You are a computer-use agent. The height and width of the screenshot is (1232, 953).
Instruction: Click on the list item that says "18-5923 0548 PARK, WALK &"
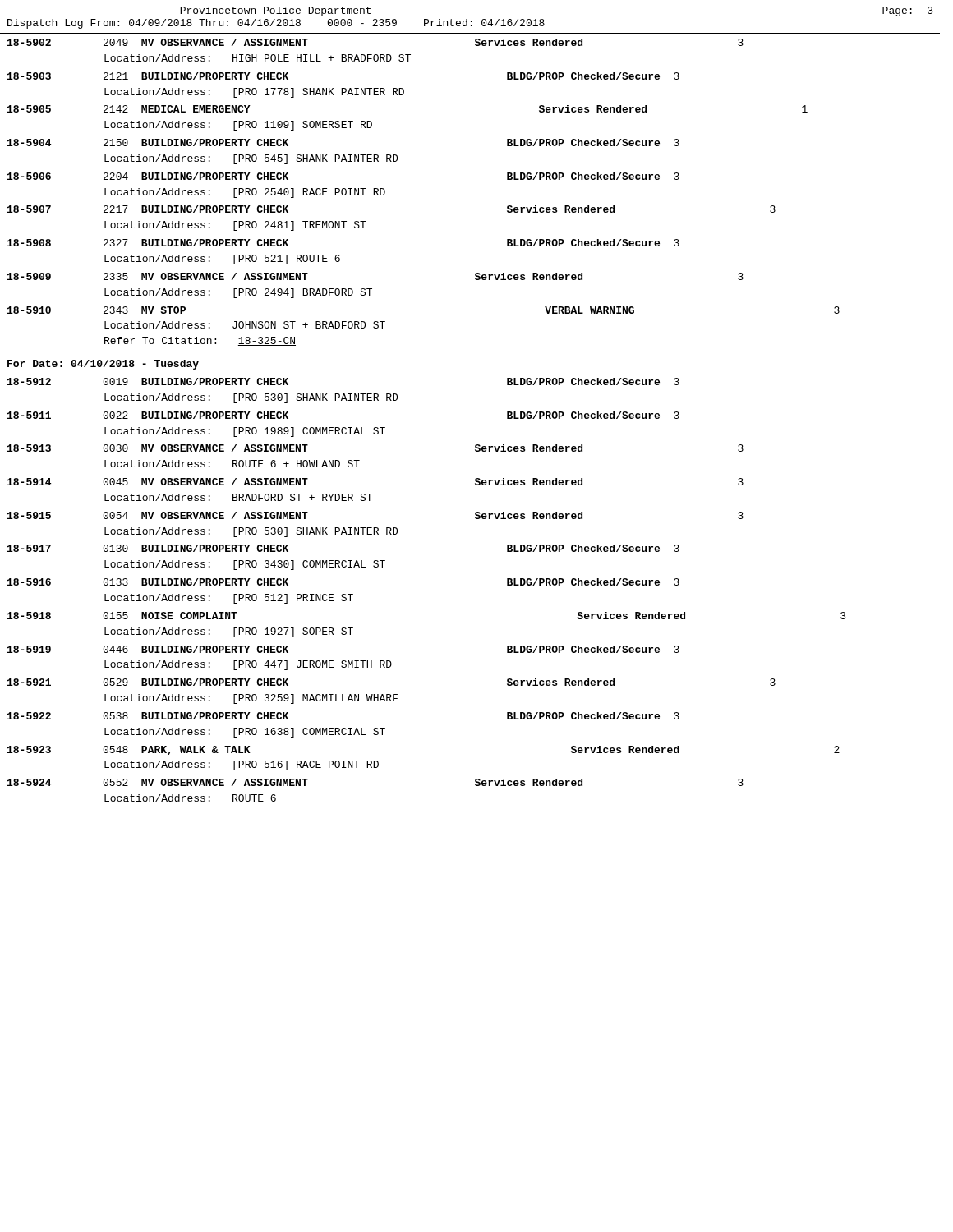click(29, 749)
